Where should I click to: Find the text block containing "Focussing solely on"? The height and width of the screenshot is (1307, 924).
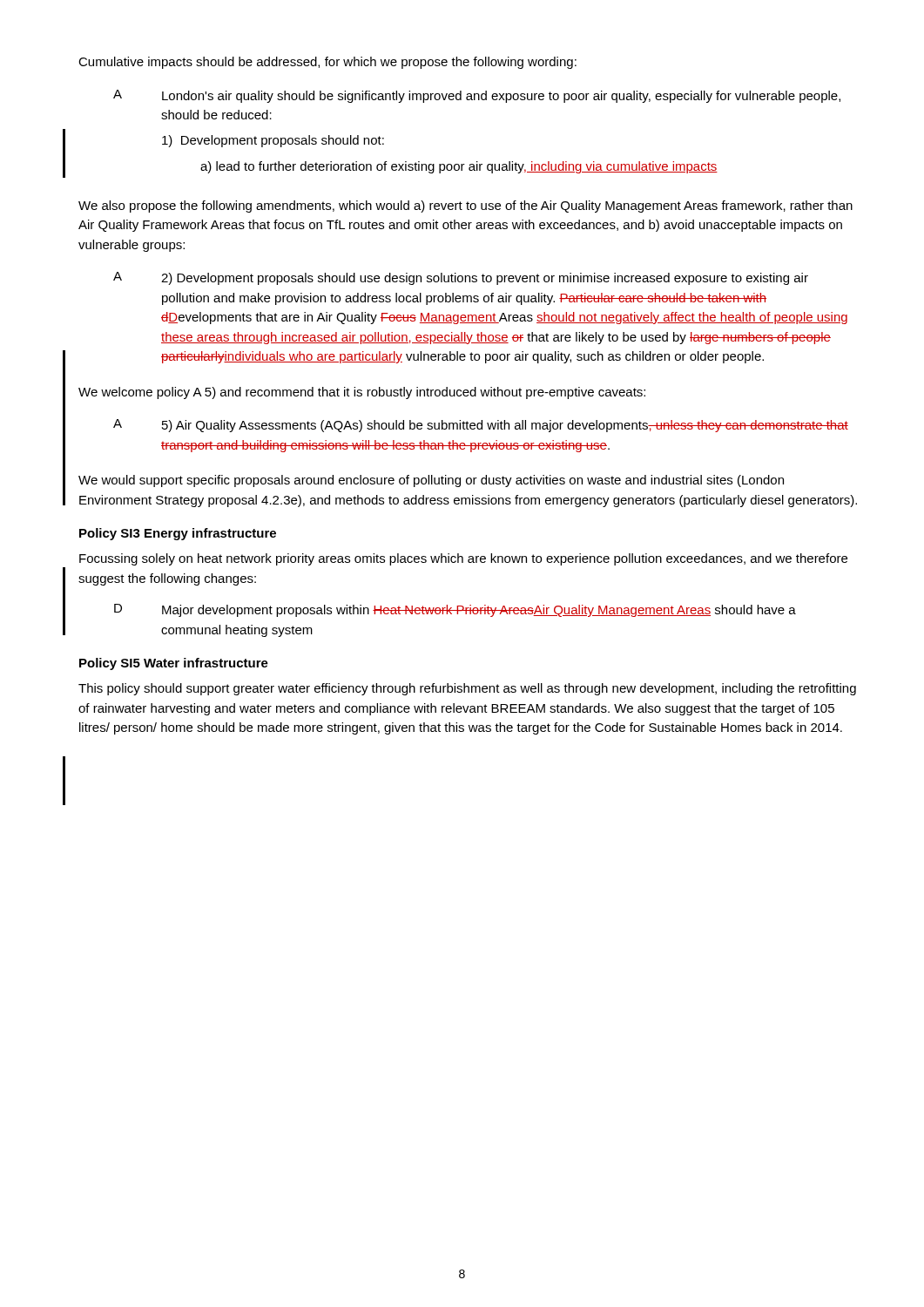(x=463, y=568)
